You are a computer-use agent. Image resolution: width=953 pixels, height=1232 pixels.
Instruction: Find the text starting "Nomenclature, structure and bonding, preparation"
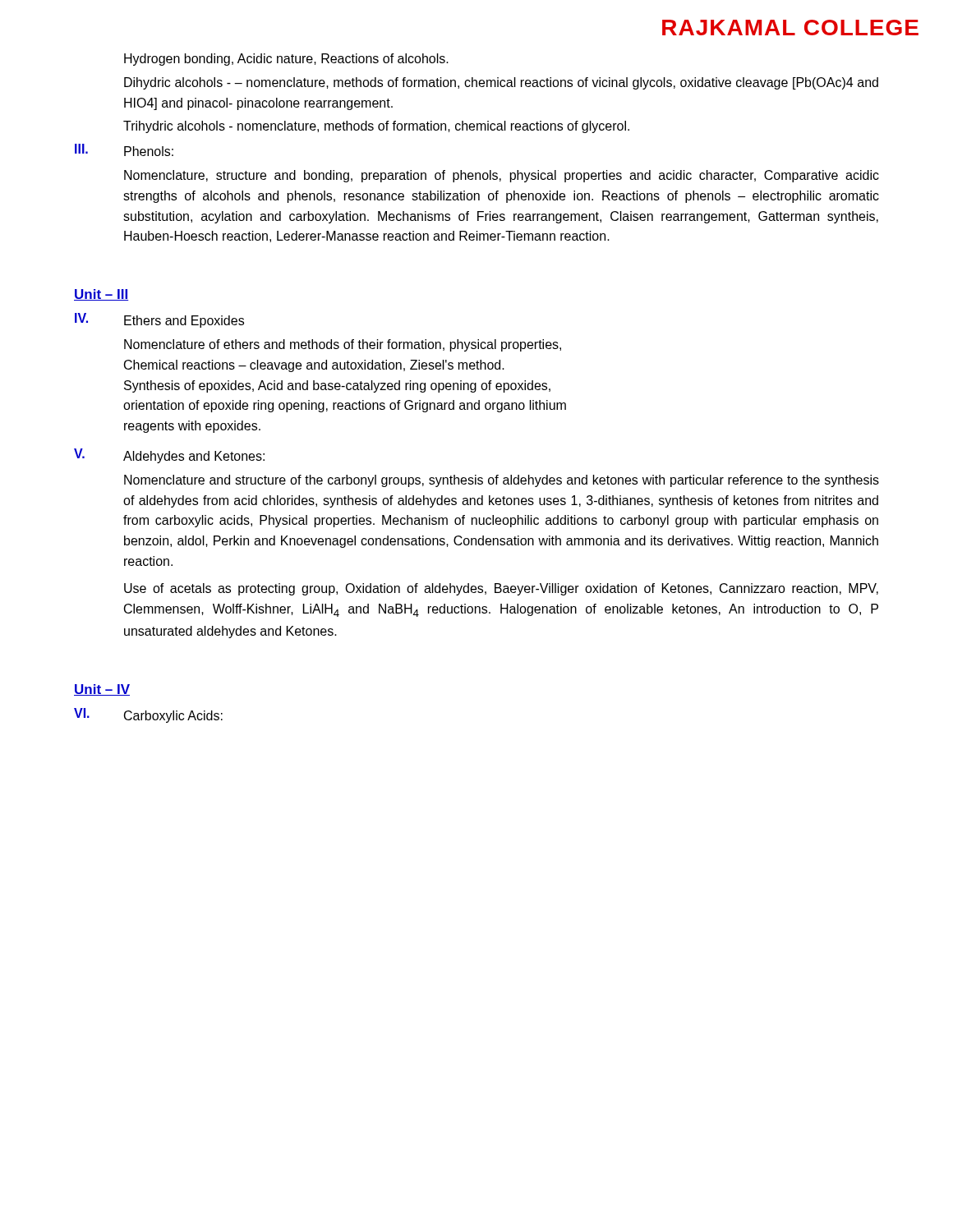point(501,206)
